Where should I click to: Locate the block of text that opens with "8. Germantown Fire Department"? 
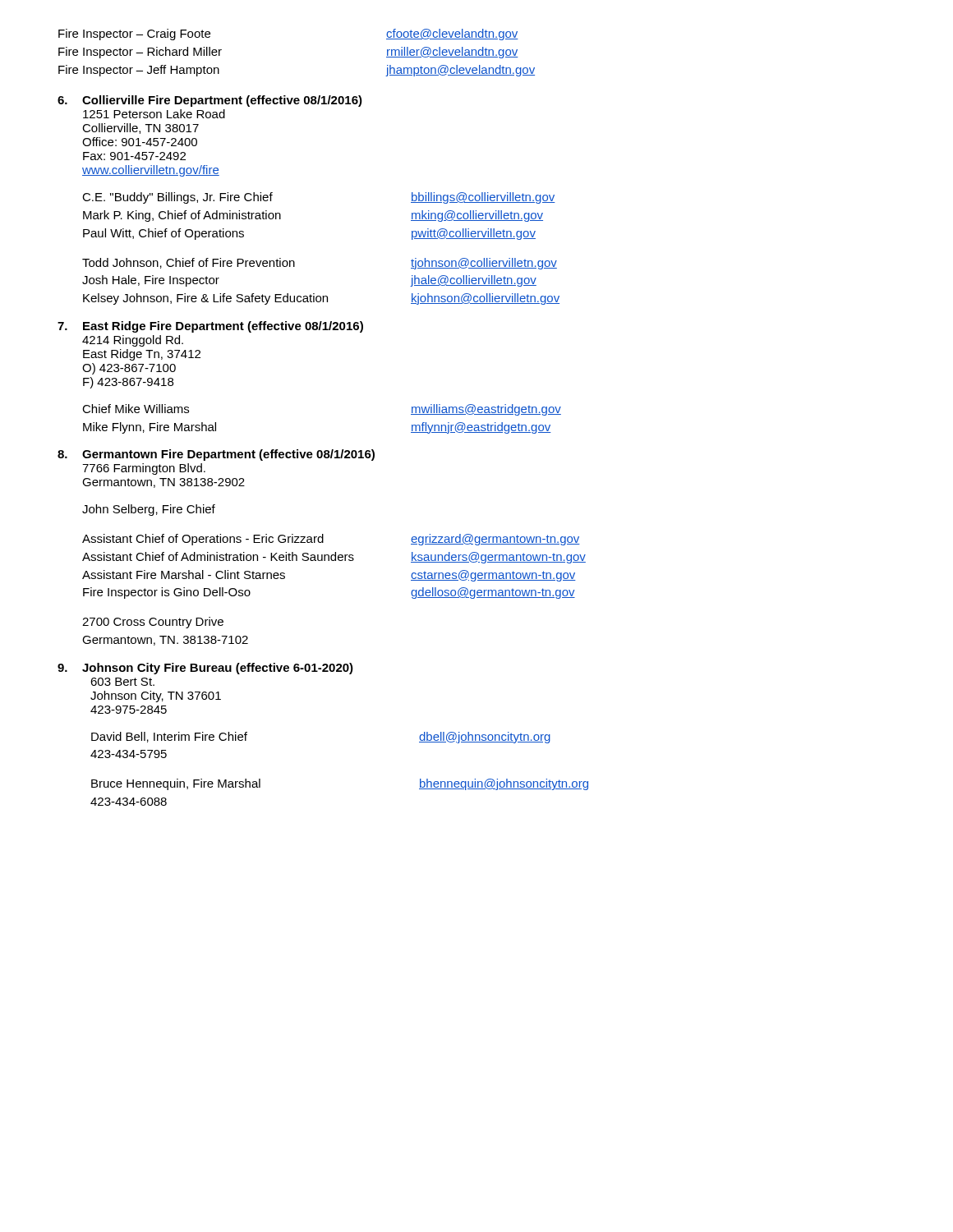[x=216, y=455]
